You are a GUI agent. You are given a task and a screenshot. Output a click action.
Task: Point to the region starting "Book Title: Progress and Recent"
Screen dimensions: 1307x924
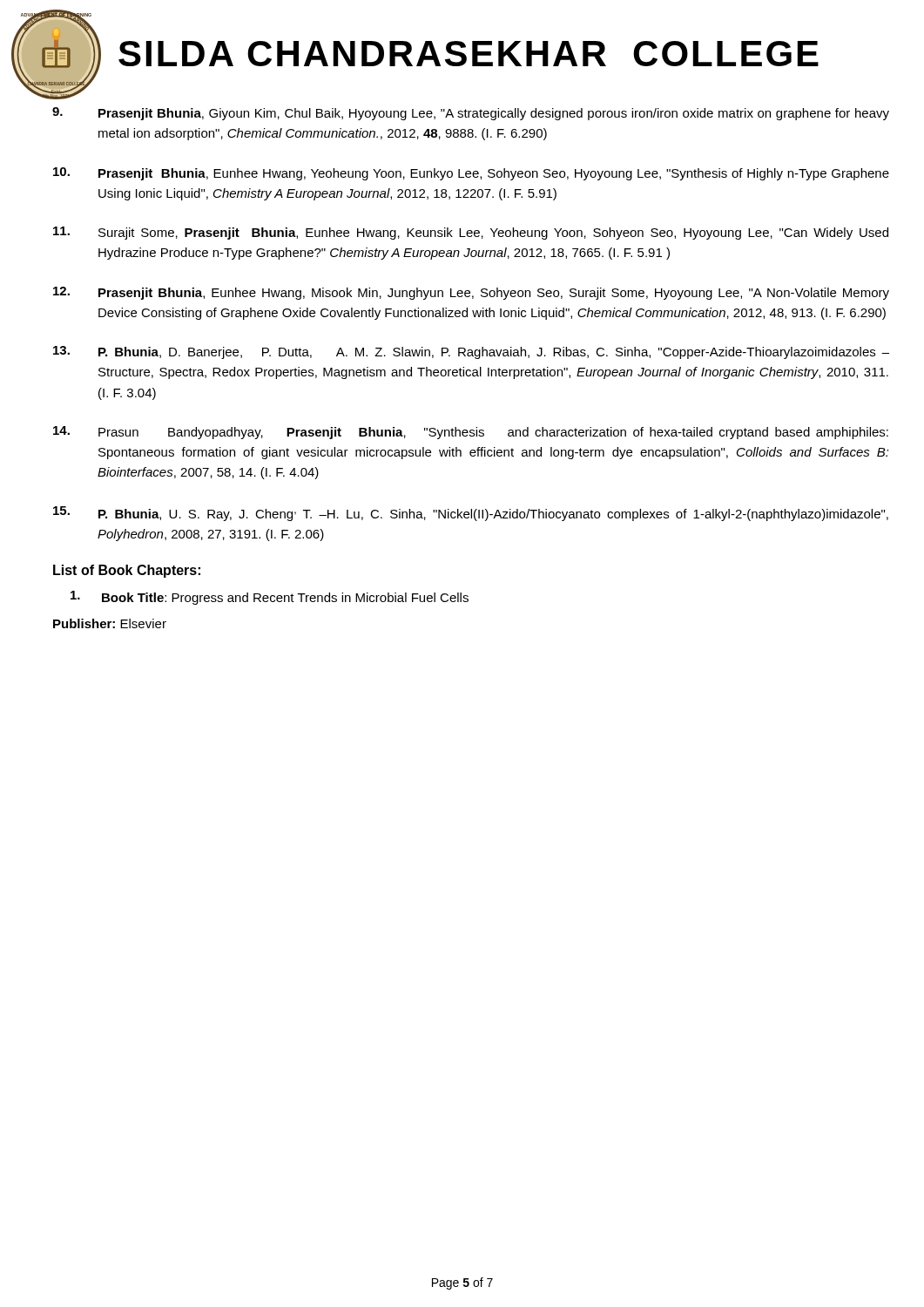[x=269, y=597]
